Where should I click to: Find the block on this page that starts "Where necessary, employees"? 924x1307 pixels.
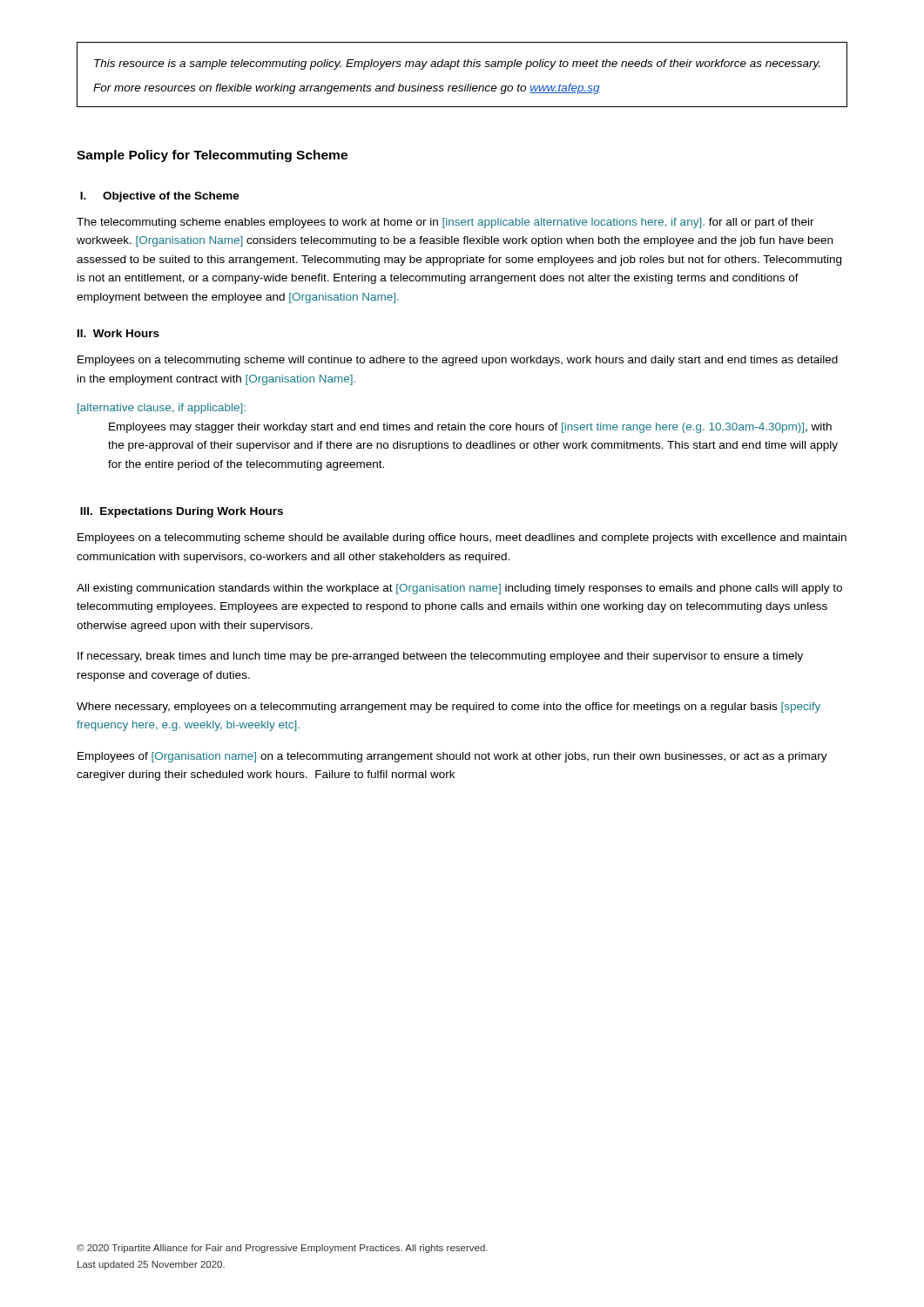462,716
